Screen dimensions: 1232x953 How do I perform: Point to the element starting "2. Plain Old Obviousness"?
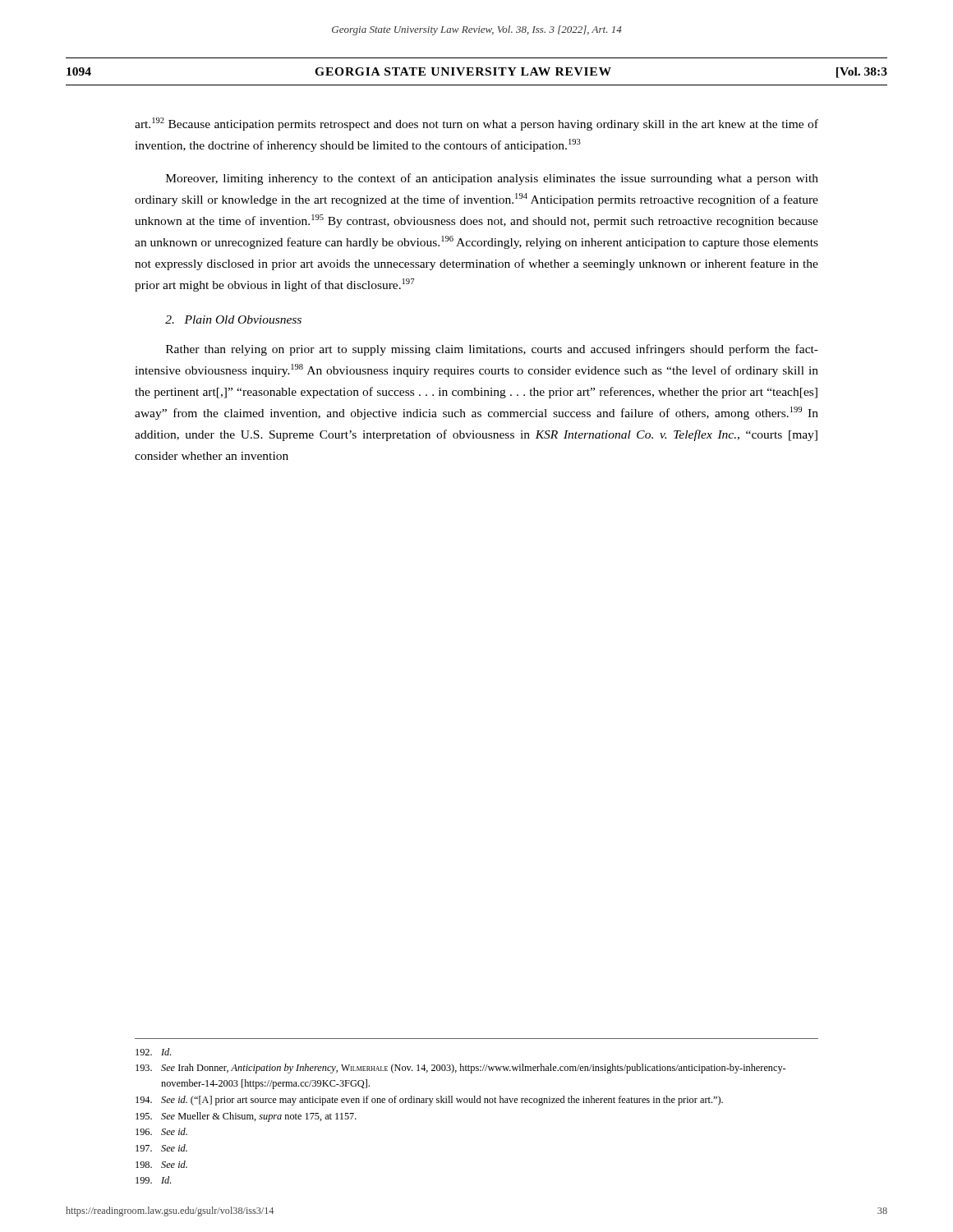234,319
